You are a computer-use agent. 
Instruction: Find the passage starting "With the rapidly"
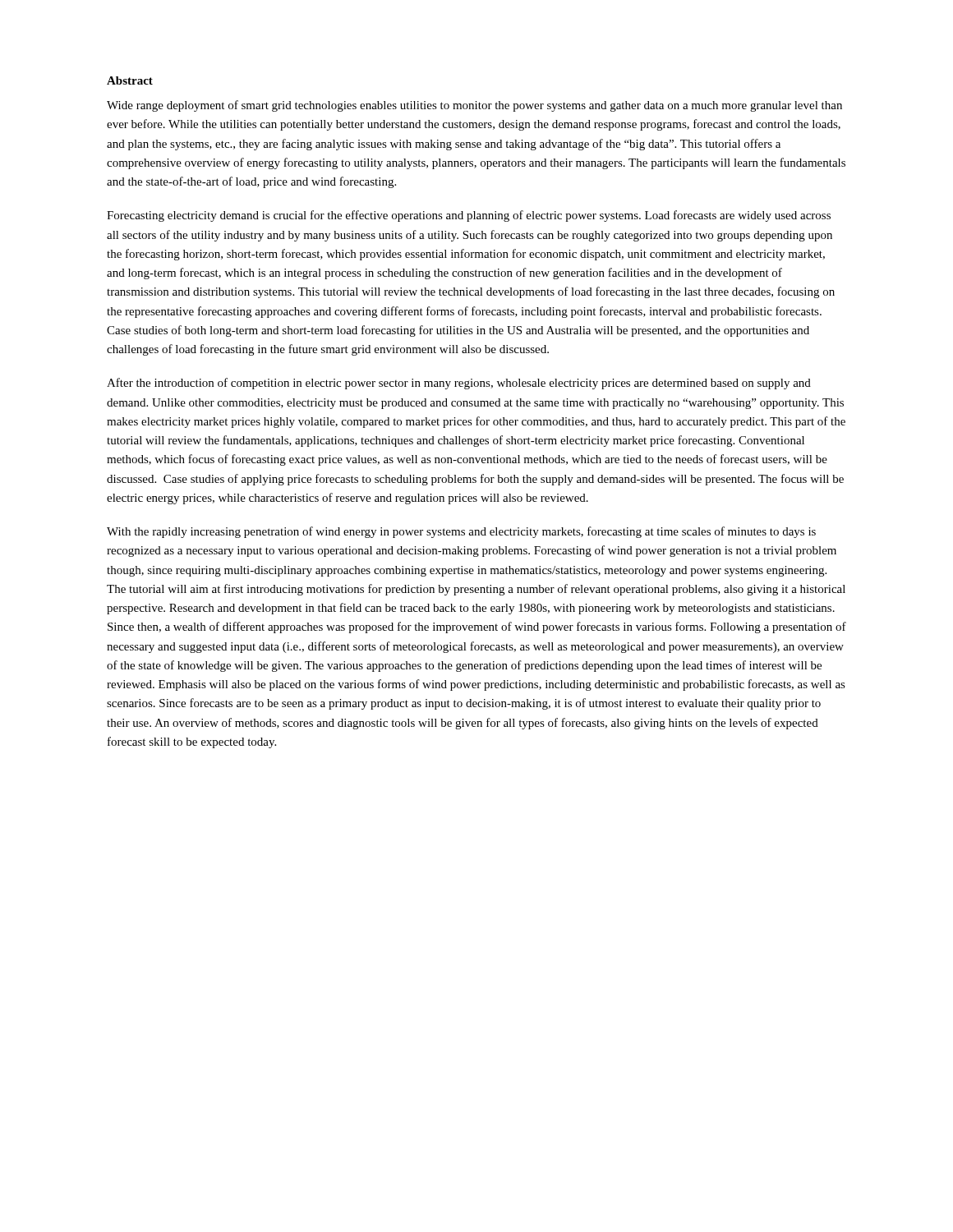point(476,636)
